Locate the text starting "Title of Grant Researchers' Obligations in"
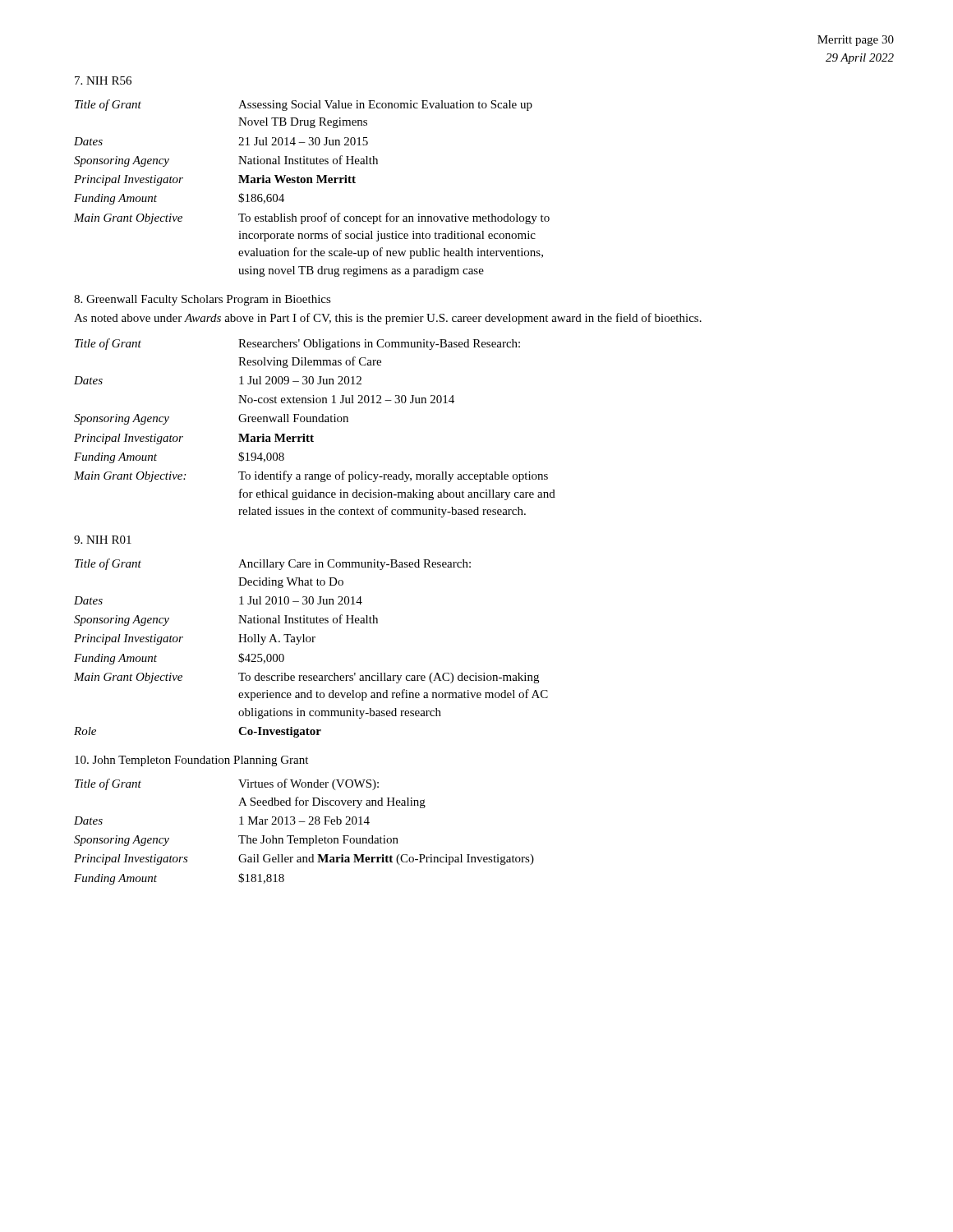Screen dimensions: 1232x953 click(297, 344)
